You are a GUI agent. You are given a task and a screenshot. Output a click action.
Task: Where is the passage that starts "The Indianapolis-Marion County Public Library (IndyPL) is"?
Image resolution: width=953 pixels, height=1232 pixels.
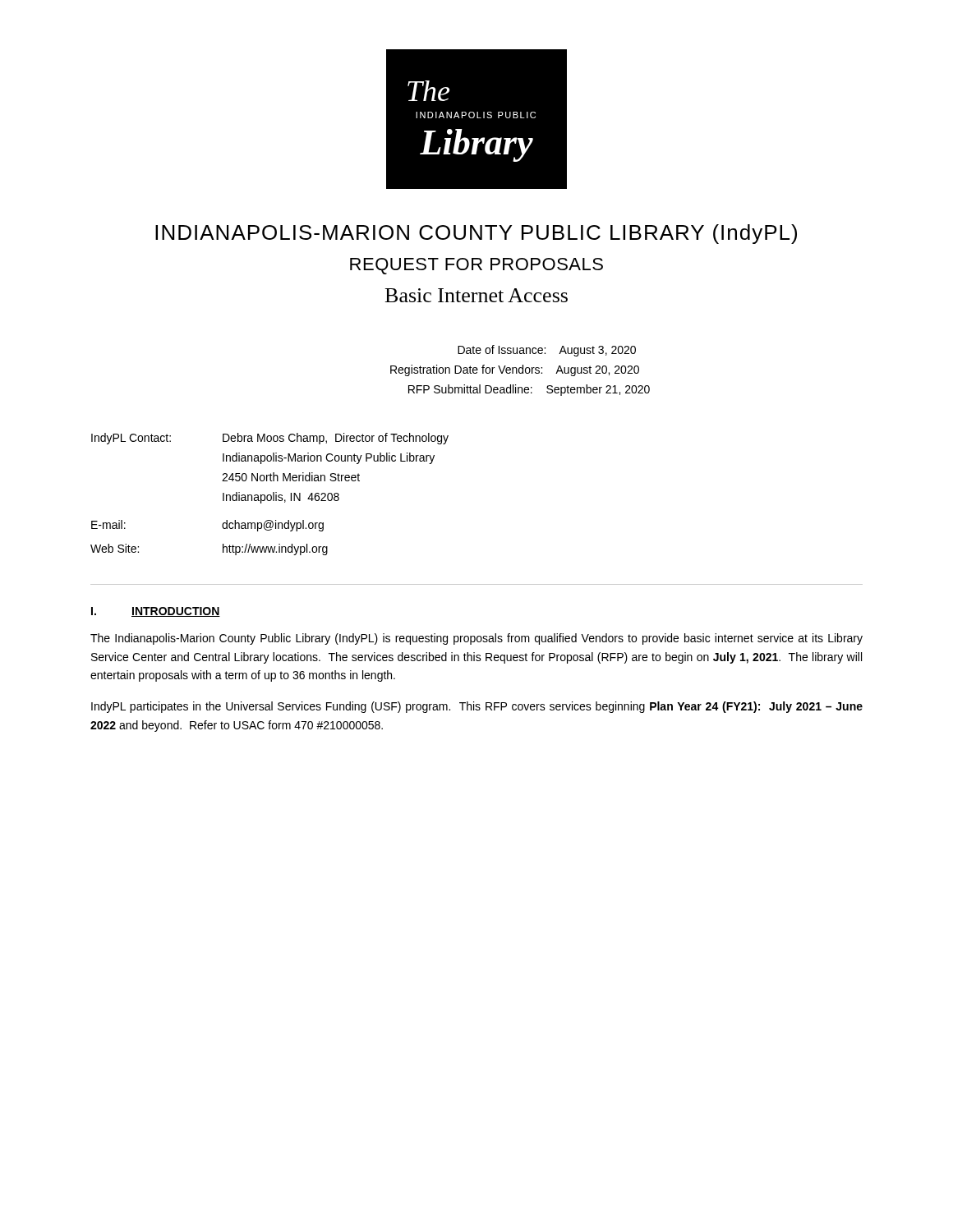tap(476, 657)
